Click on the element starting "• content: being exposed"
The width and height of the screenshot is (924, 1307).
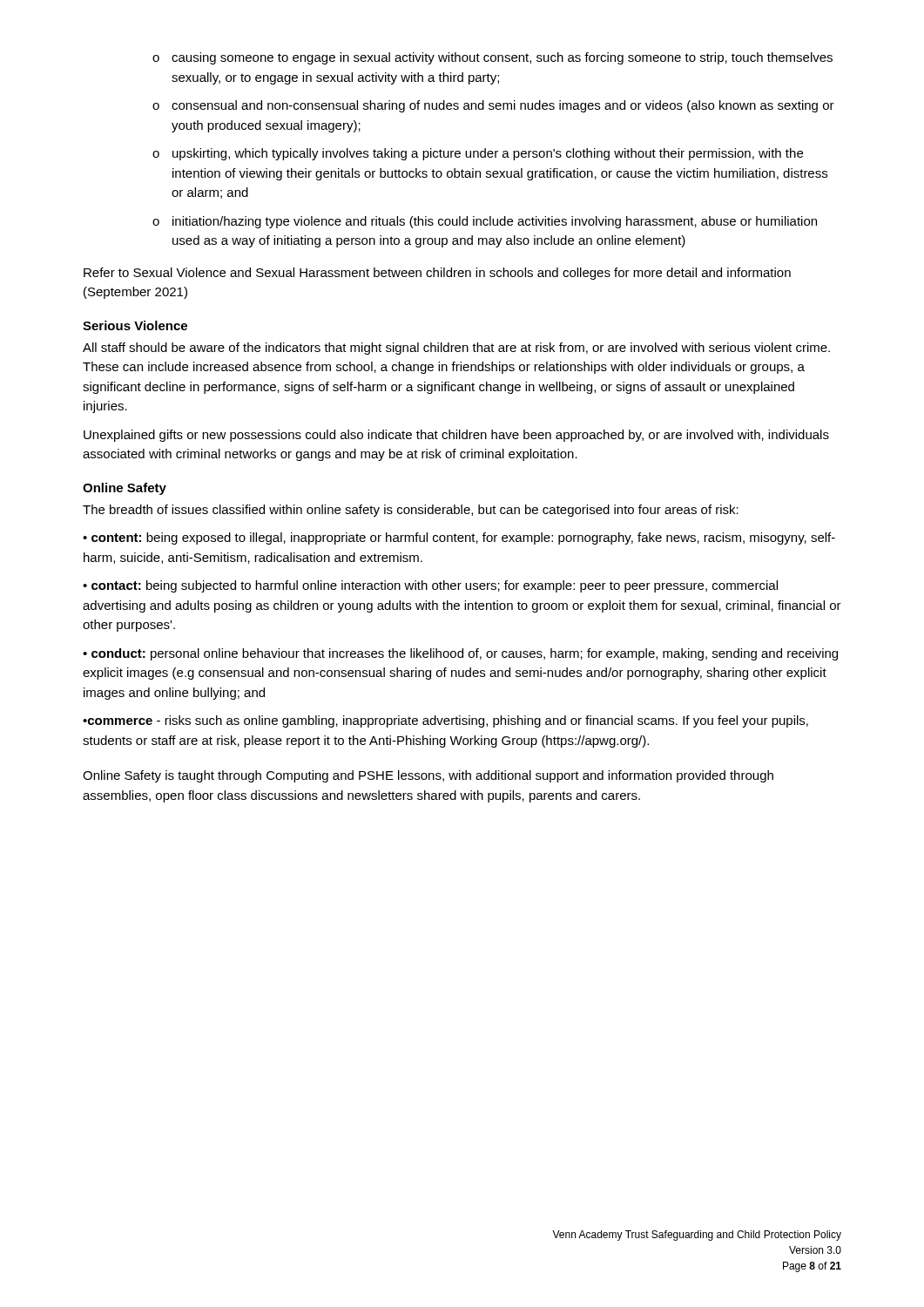click(459, 547)
